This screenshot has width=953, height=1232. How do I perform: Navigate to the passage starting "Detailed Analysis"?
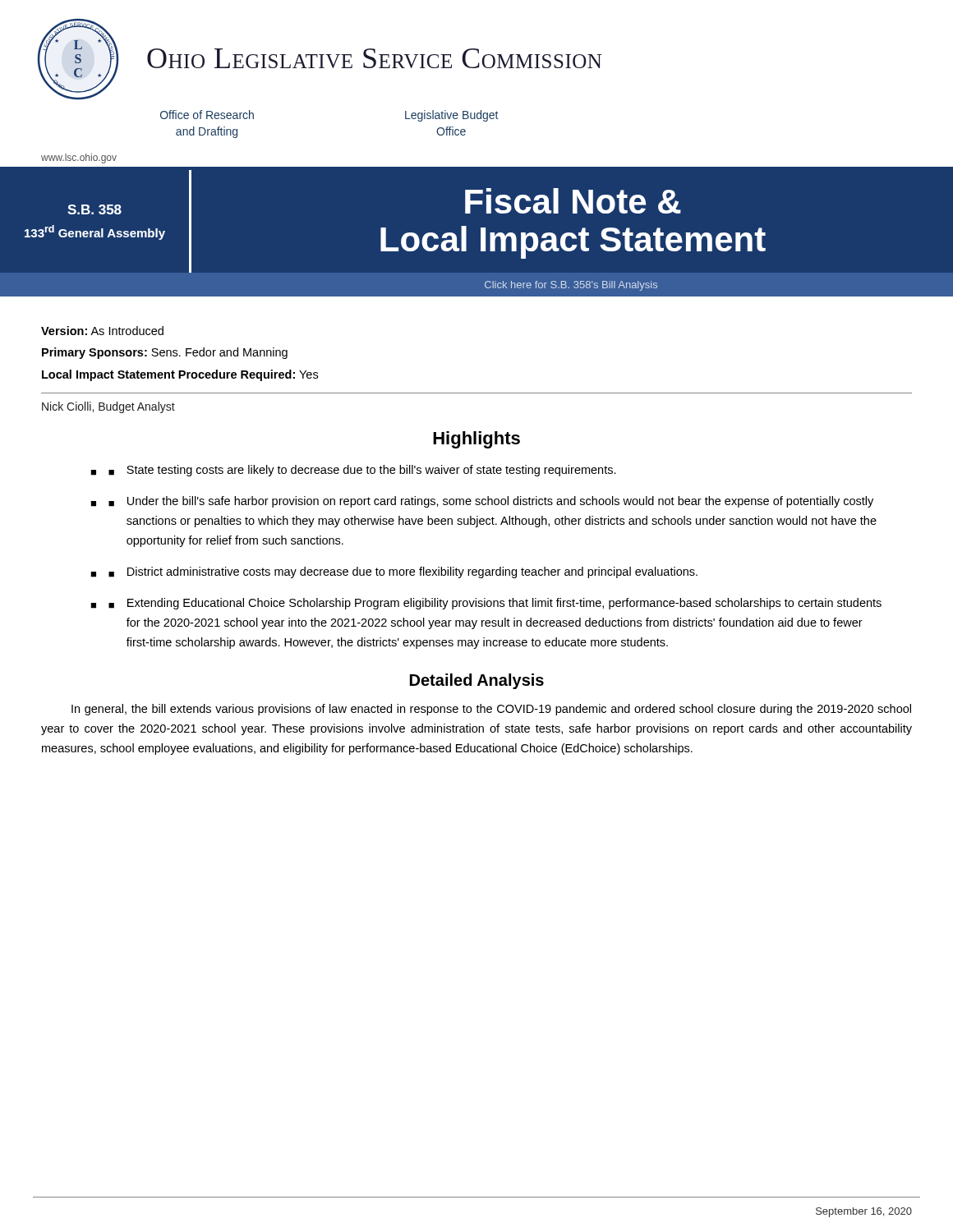coord(476,680)
